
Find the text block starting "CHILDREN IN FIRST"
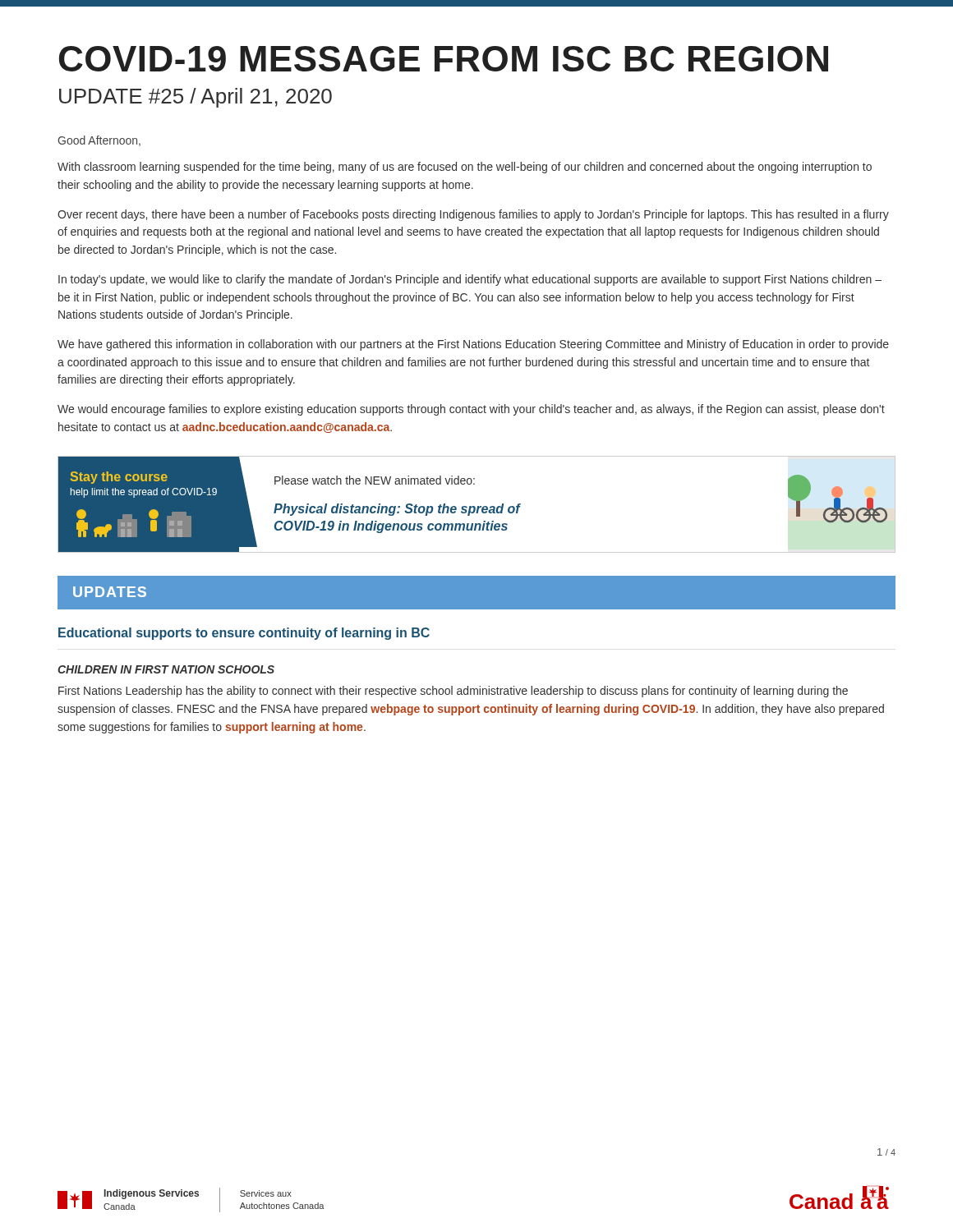pos(166,670)
